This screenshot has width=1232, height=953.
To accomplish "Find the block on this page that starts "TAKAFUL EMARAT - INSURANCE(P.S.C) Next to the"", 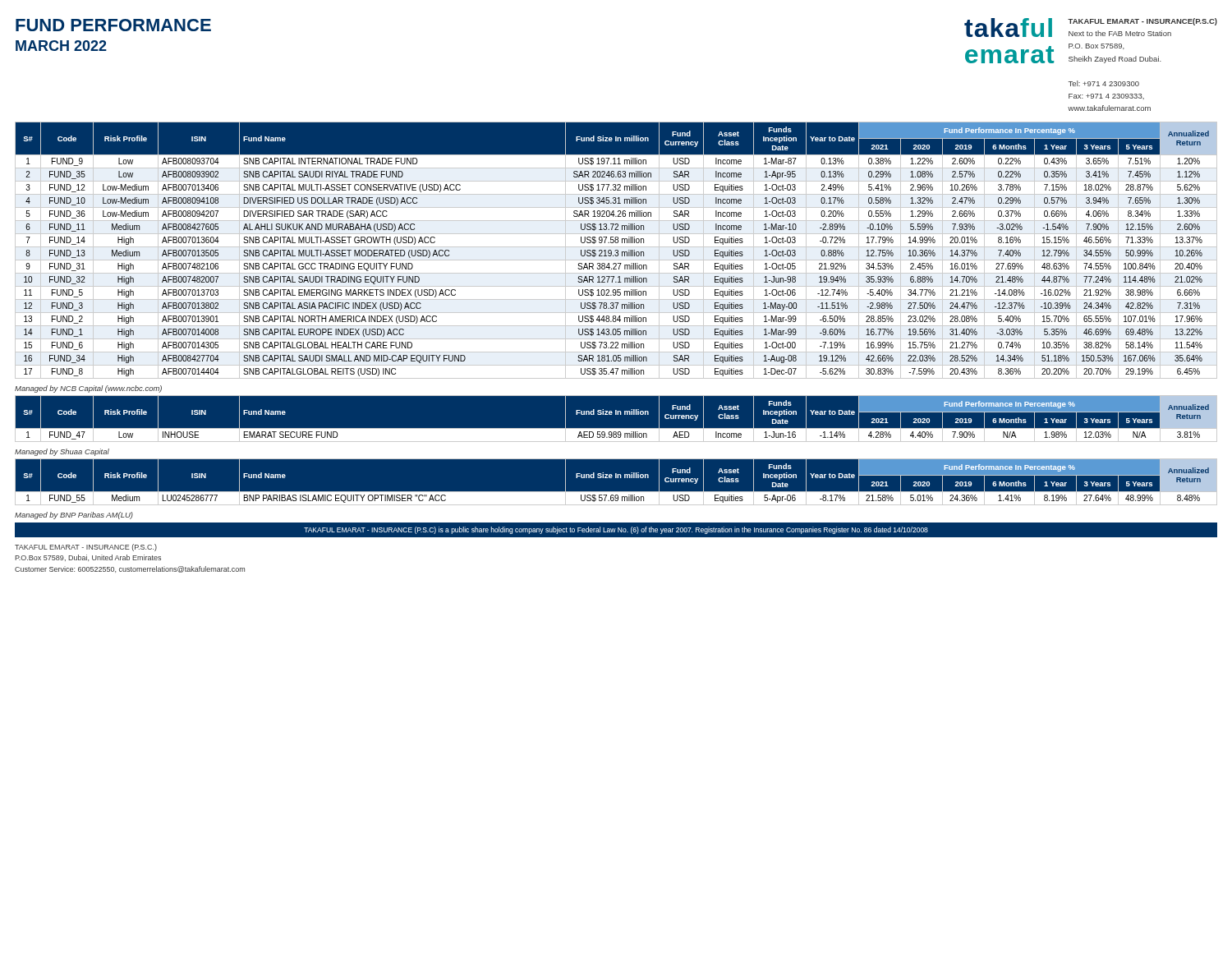I will pyautogui.click(x=1143, y=65).
